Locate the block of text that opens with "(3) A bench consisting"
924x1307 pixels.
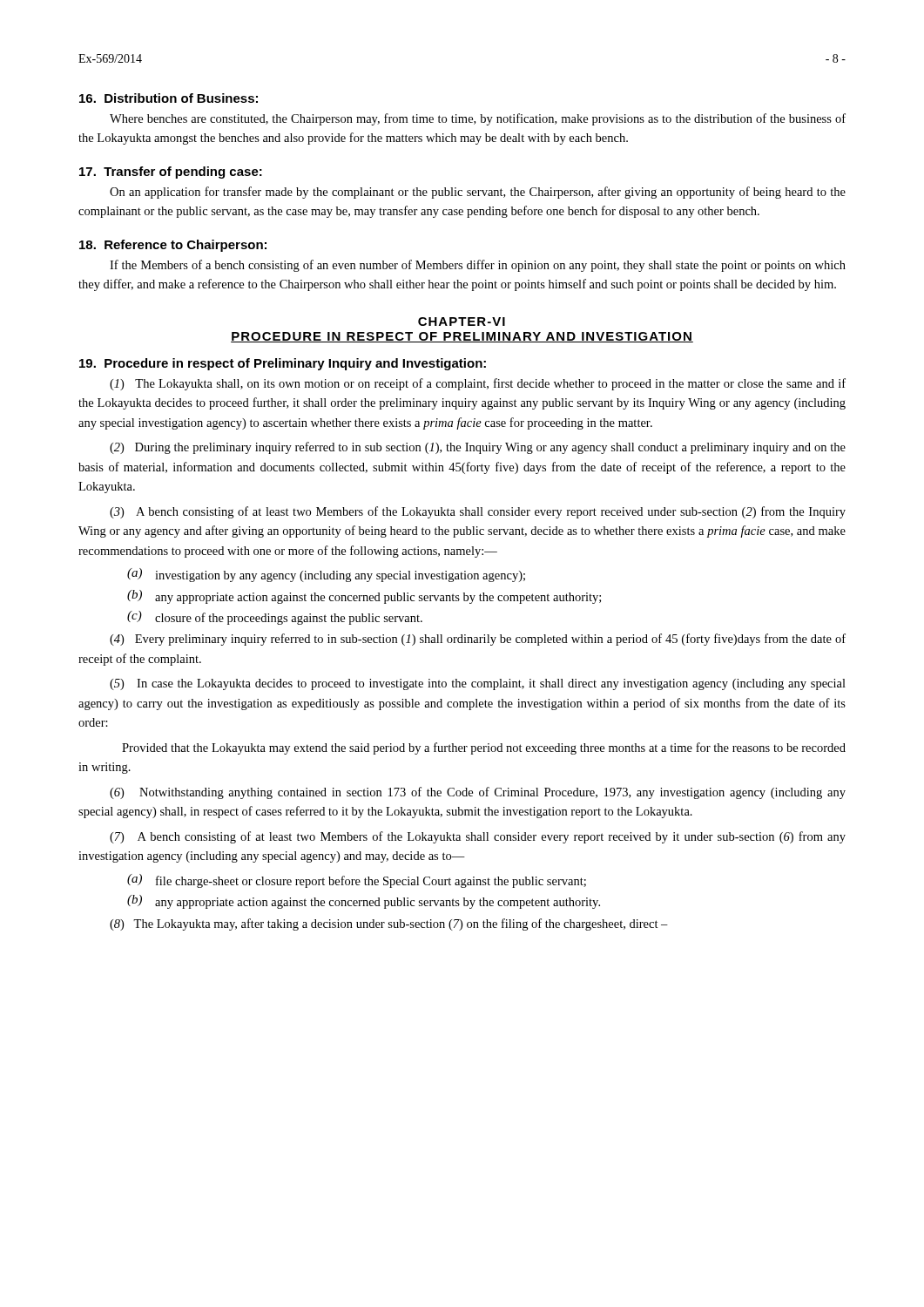(x=462, y=531)
